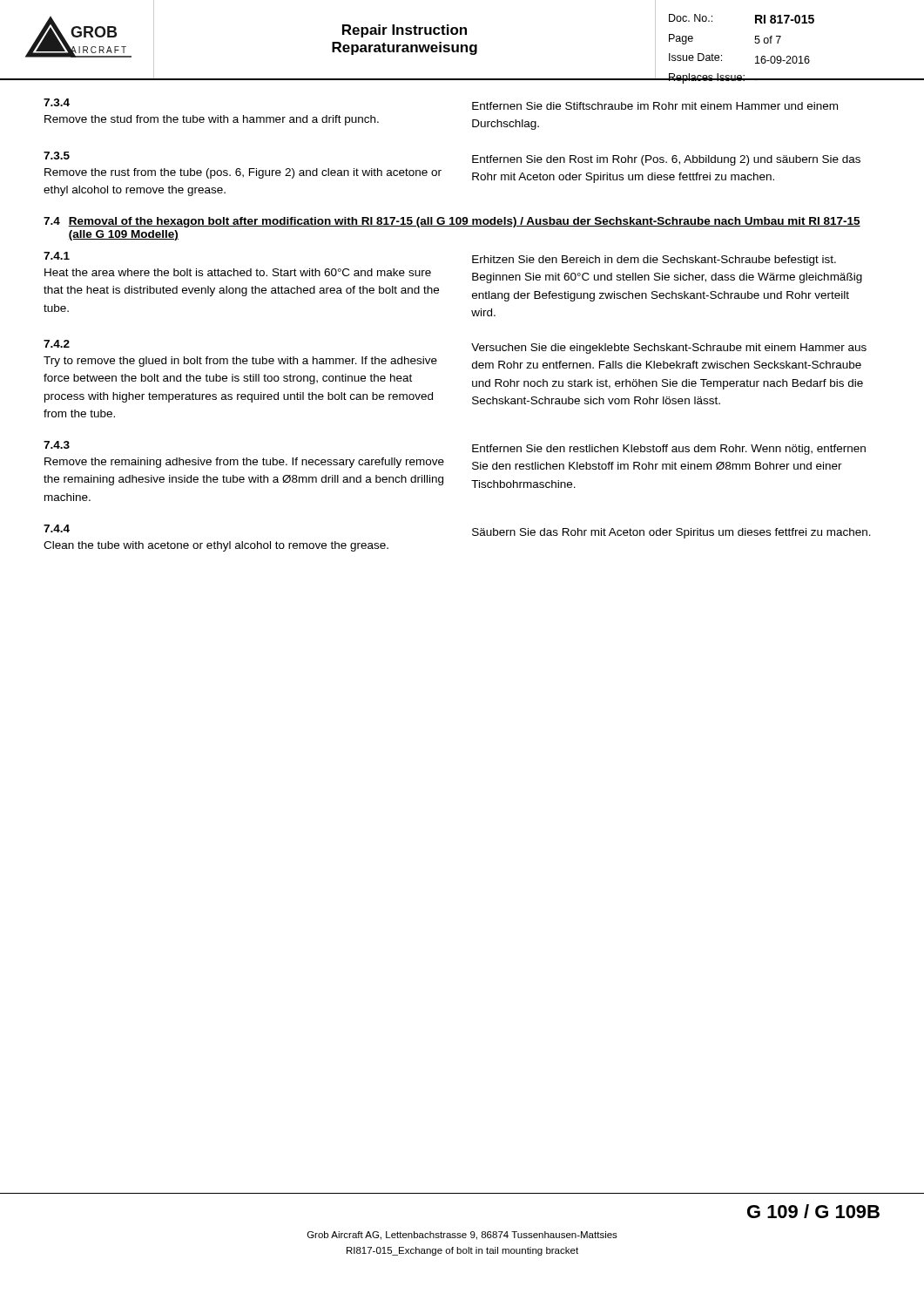Locate the element starting "Remove the stud"
Viewport: 924px width, 1307px height.
point(212,119)
